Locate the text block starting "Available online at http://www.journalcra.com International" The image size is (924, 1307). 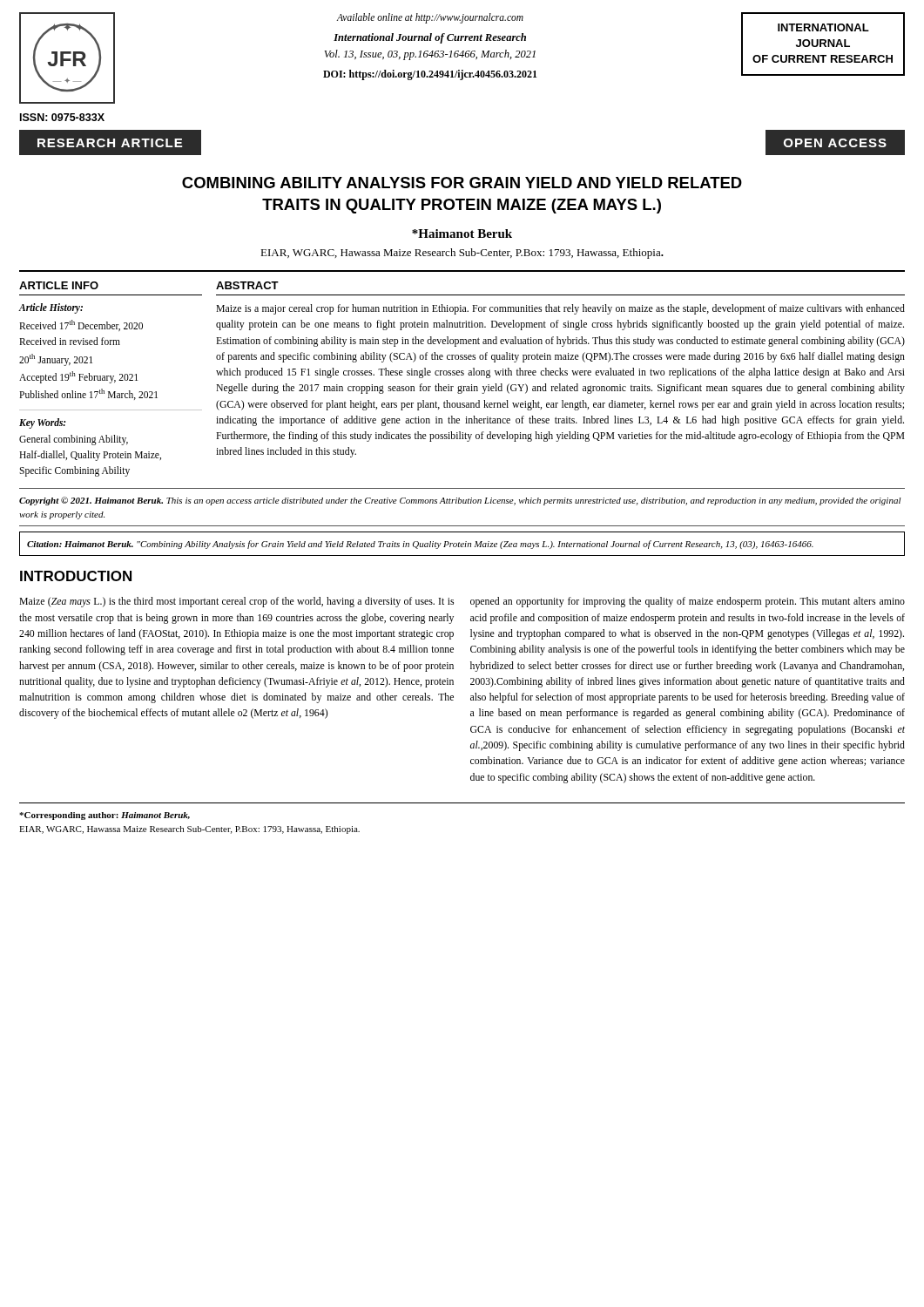430,46
